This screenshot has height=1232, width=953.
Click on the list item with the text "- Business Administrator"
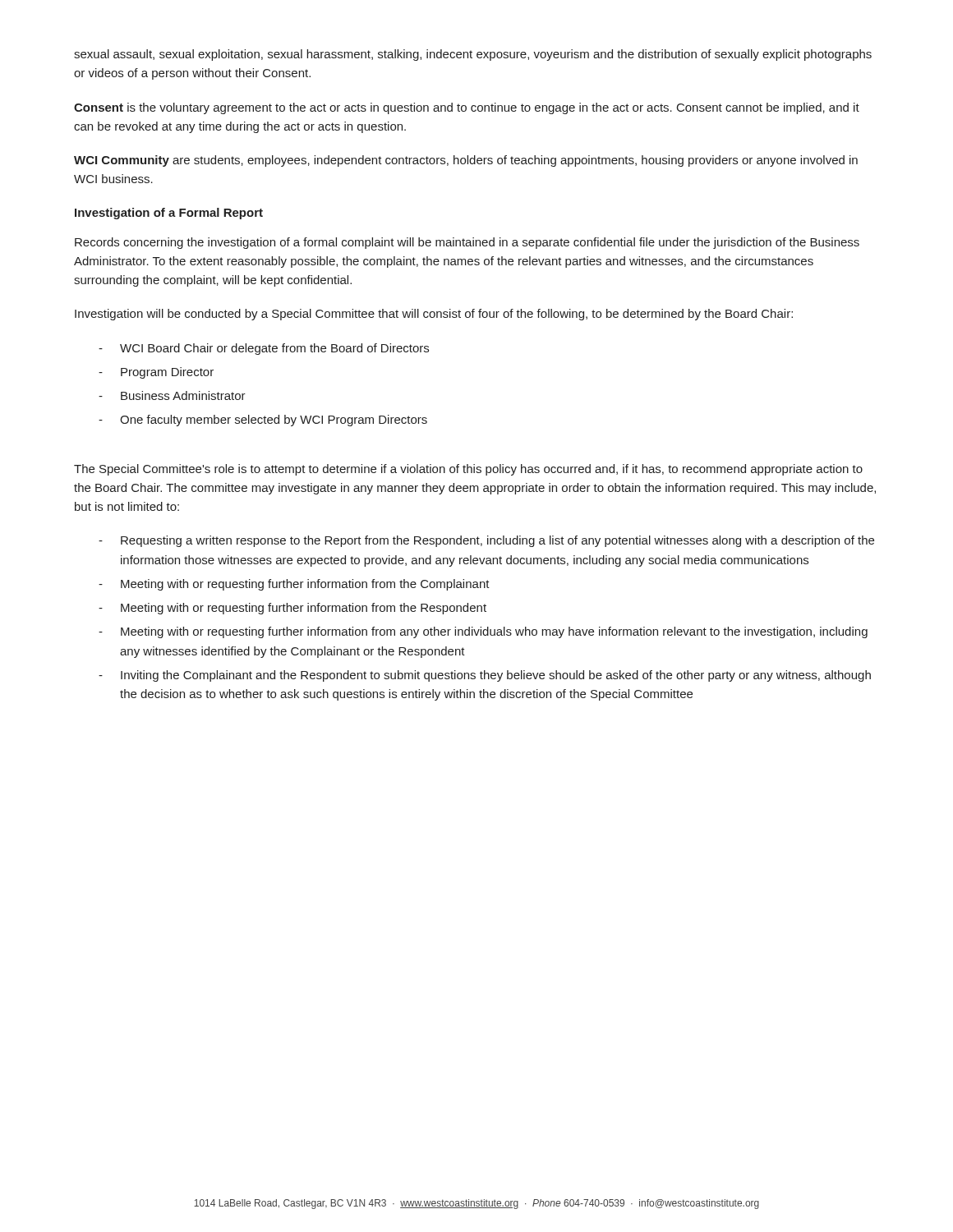pos(172,395)
